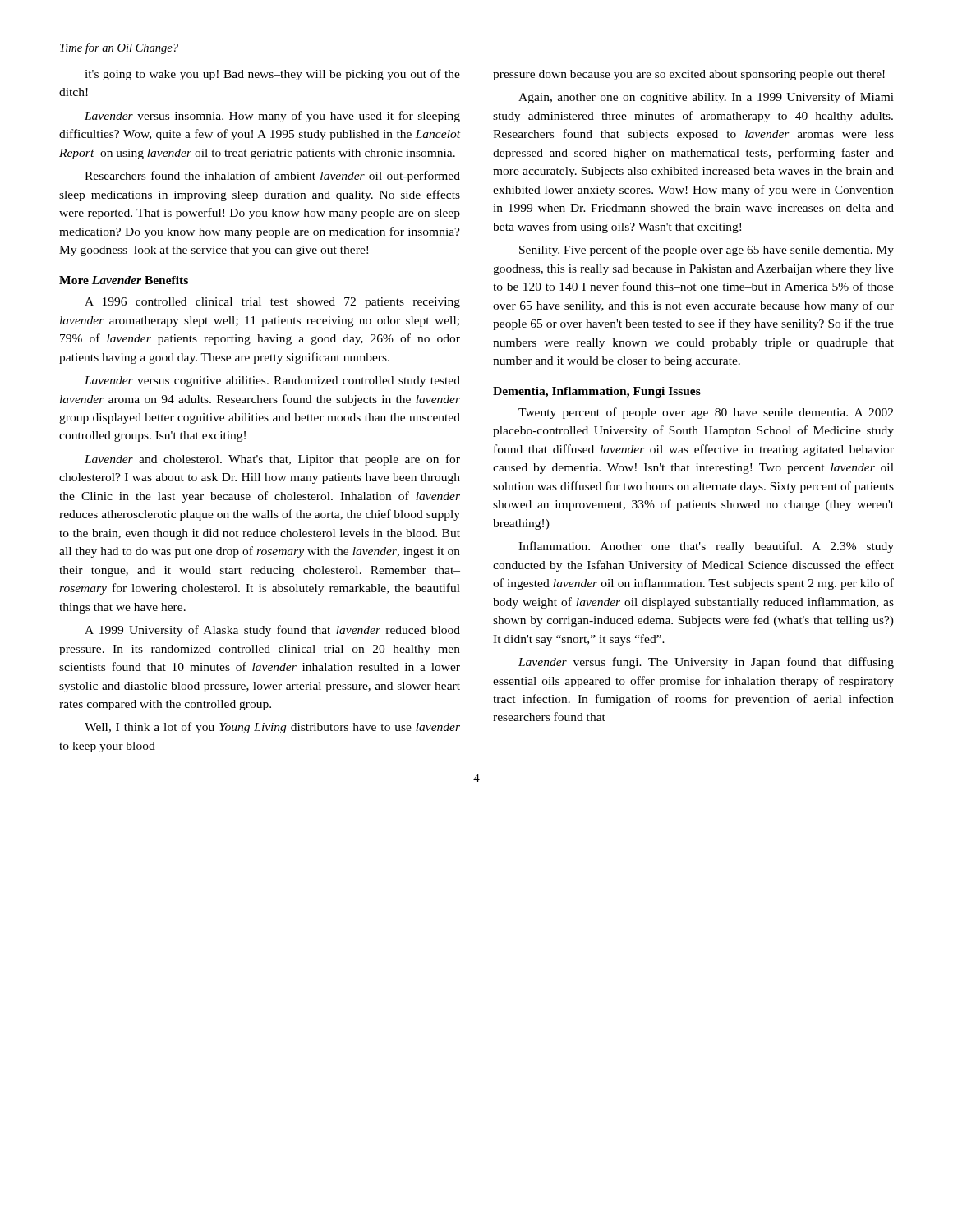The height and width of the screenshot is (1232, 953).
Task: Select the text block starting "Dementia, Inflammation, Fungi Issues"
Action: click(x=597, y=390)
